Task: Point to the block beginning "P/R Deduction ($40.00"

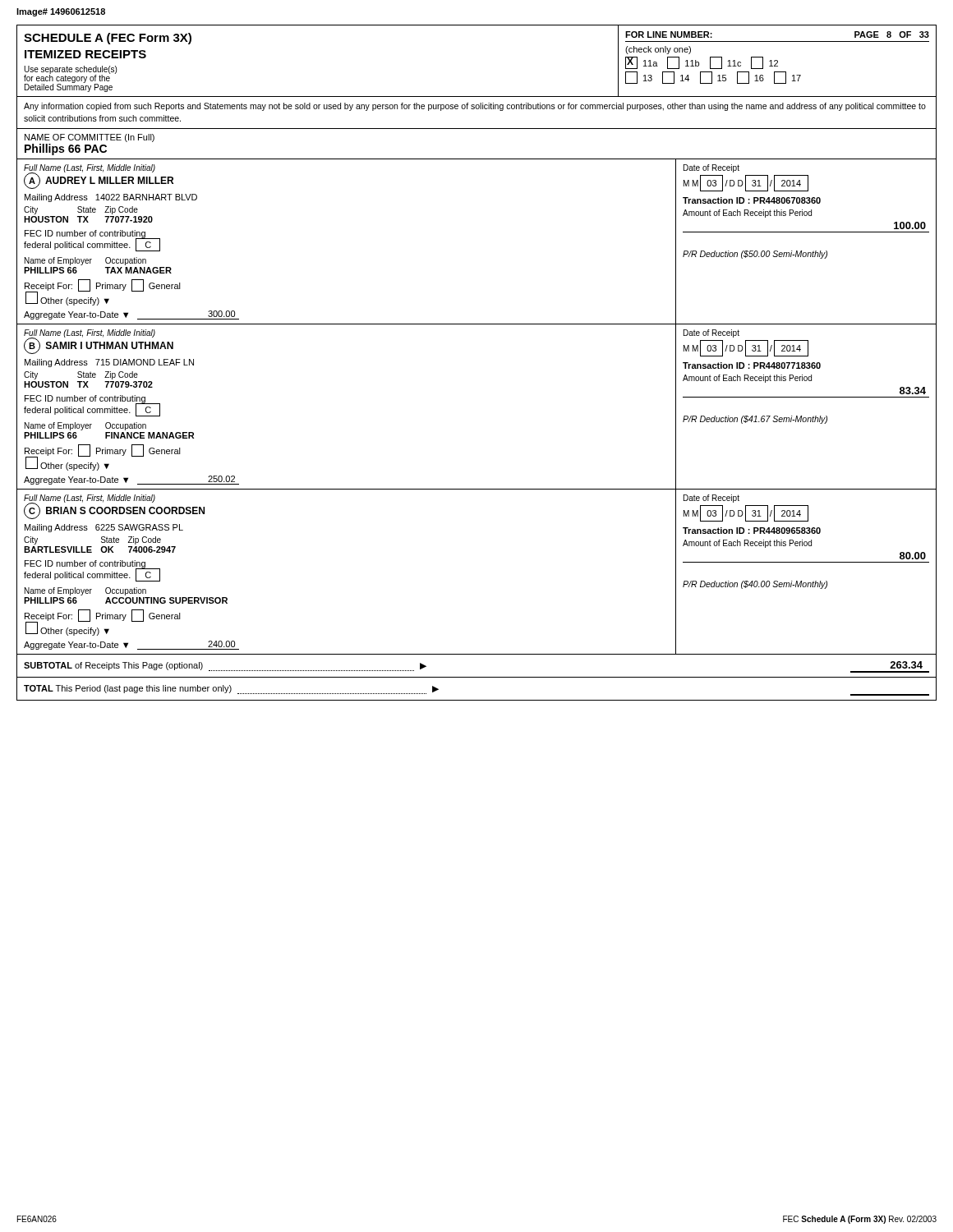Action: coord(755,584)
